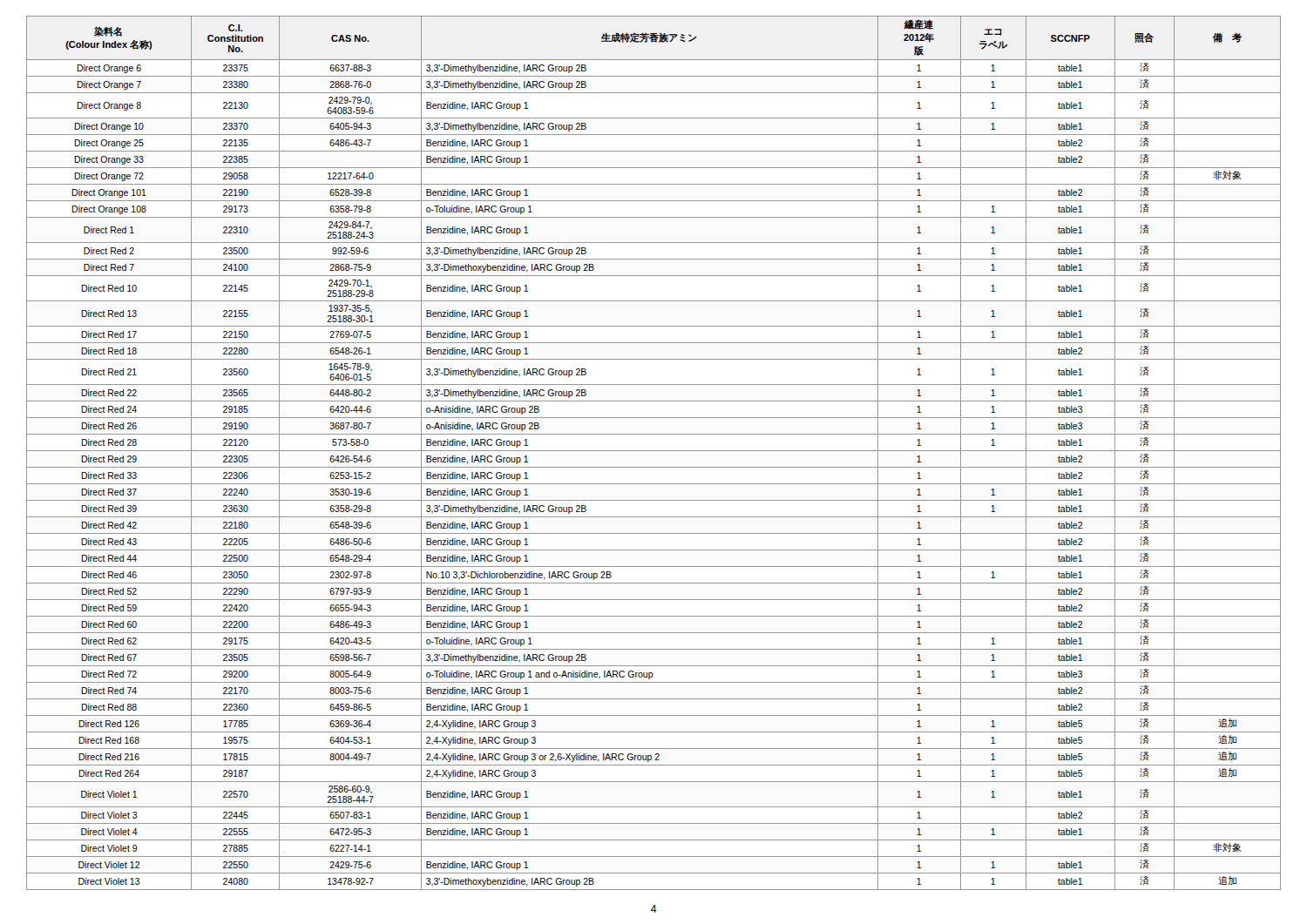This screenshot has width=1307, height=924.
Task: Click a table
Action: click(x=654, y=453)
